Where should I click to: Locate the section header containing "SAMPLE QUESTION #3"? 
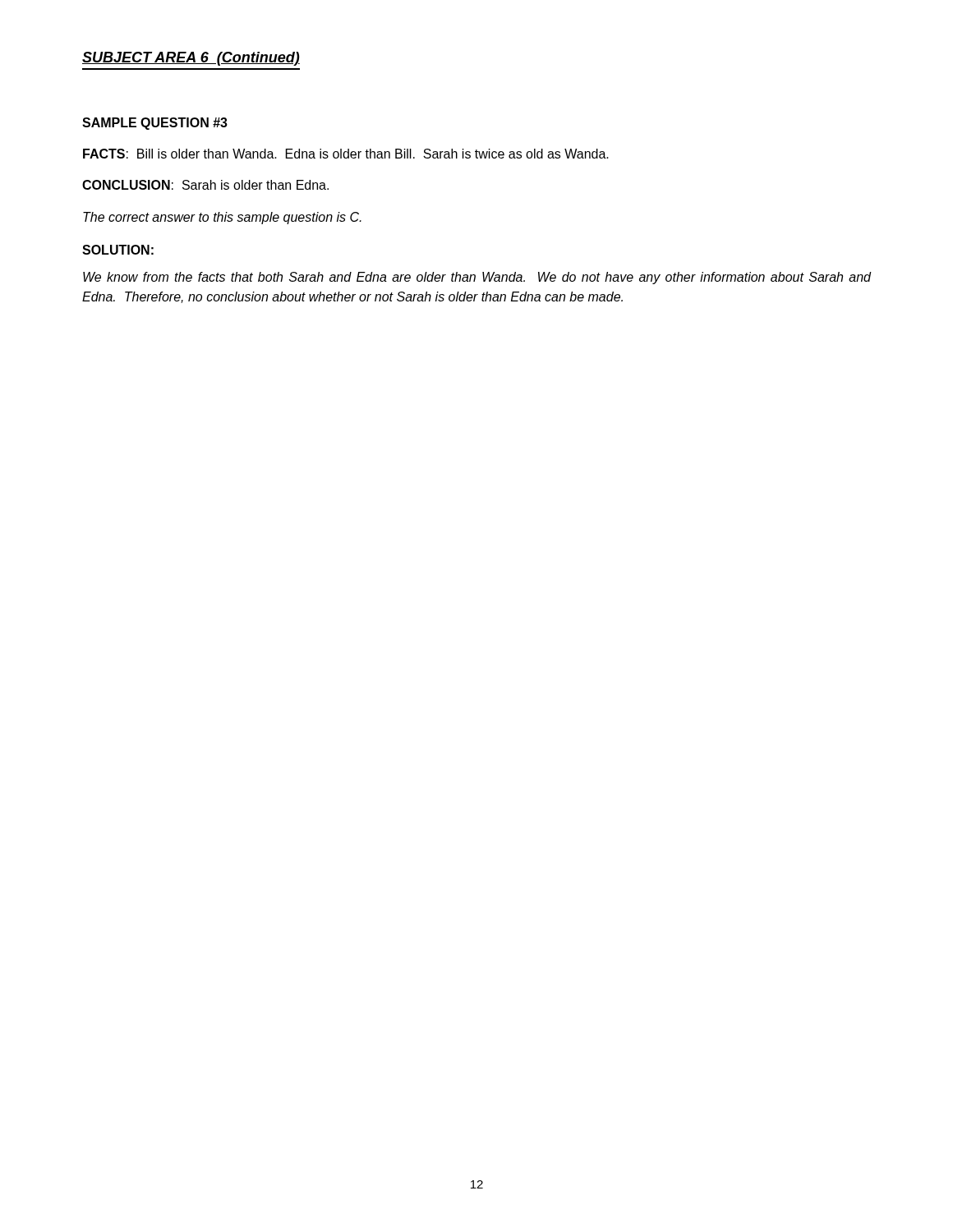[x=155, y=123]
